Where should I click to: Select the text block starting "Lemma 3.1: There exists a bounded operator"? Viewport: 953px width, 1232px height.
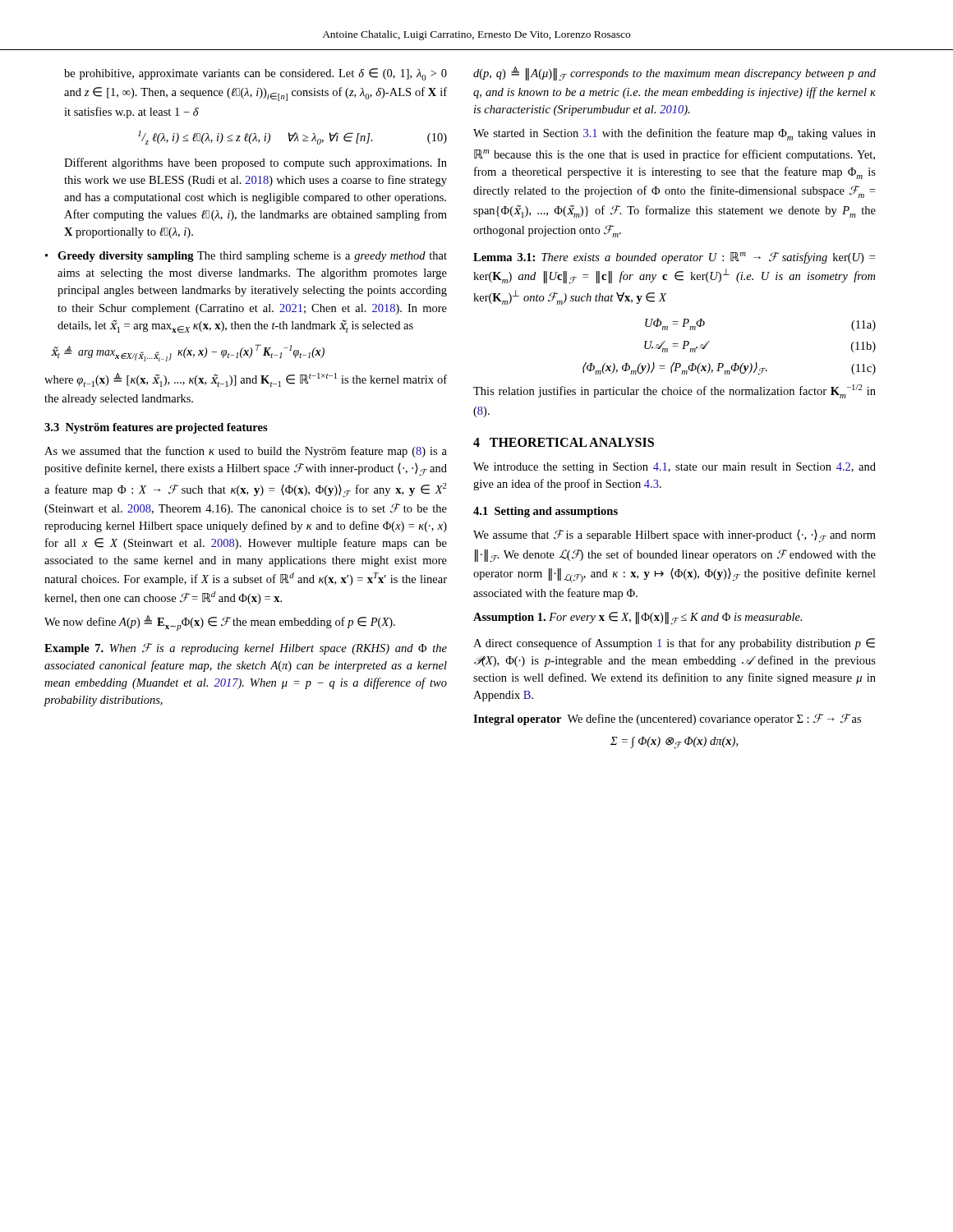coord(675,277)
